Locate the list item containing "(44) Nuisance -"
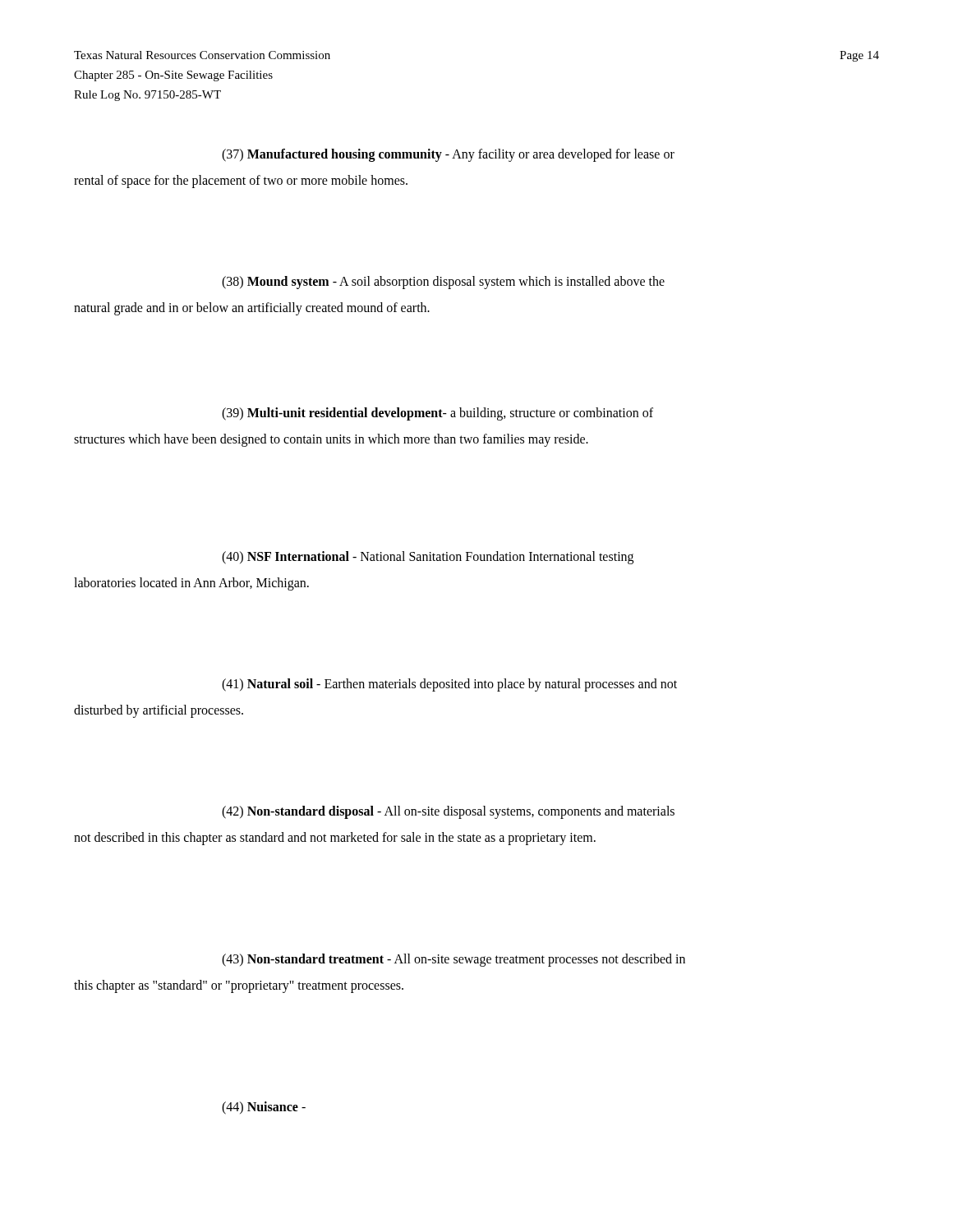Screen dimensions: 1232x953 click(x=264, y=1108)
